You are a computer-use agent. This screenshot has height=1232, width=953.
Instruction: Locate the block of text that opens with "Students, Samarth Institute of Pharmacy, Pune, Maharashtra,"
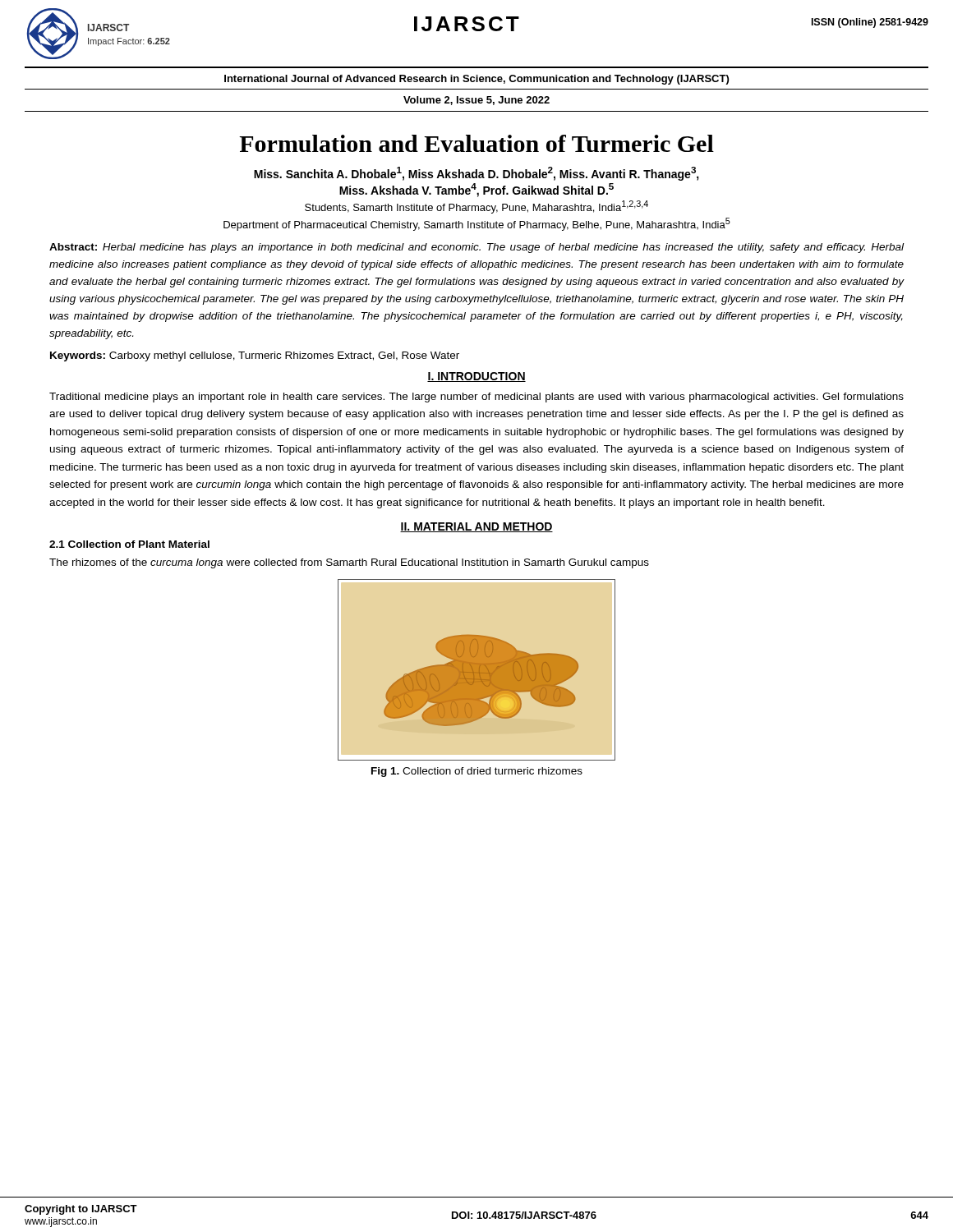(476, 207)
